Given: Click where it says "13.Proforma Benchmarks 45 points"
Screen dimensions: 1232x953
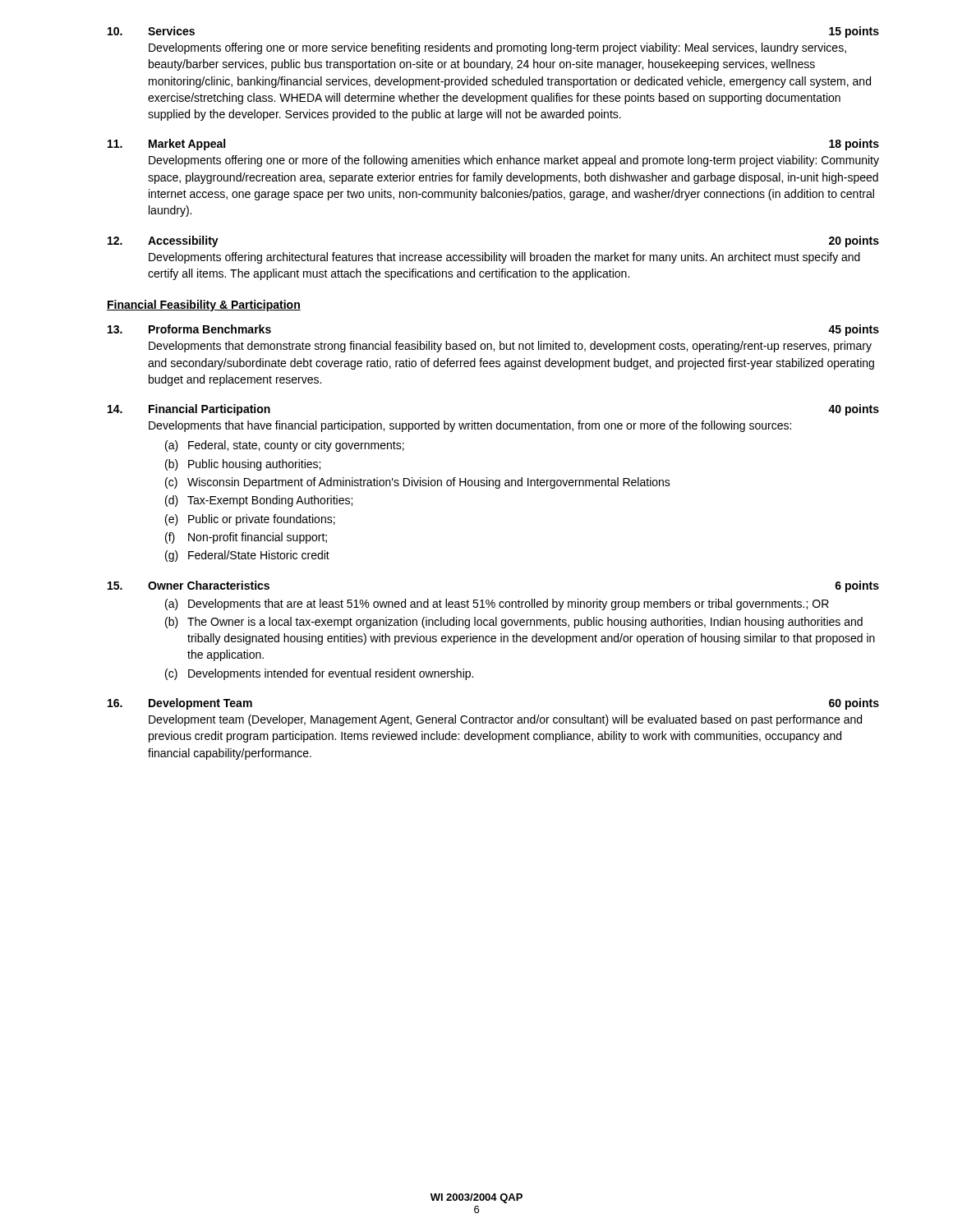Looking at the screenshot, I should [x=513, y=330].
